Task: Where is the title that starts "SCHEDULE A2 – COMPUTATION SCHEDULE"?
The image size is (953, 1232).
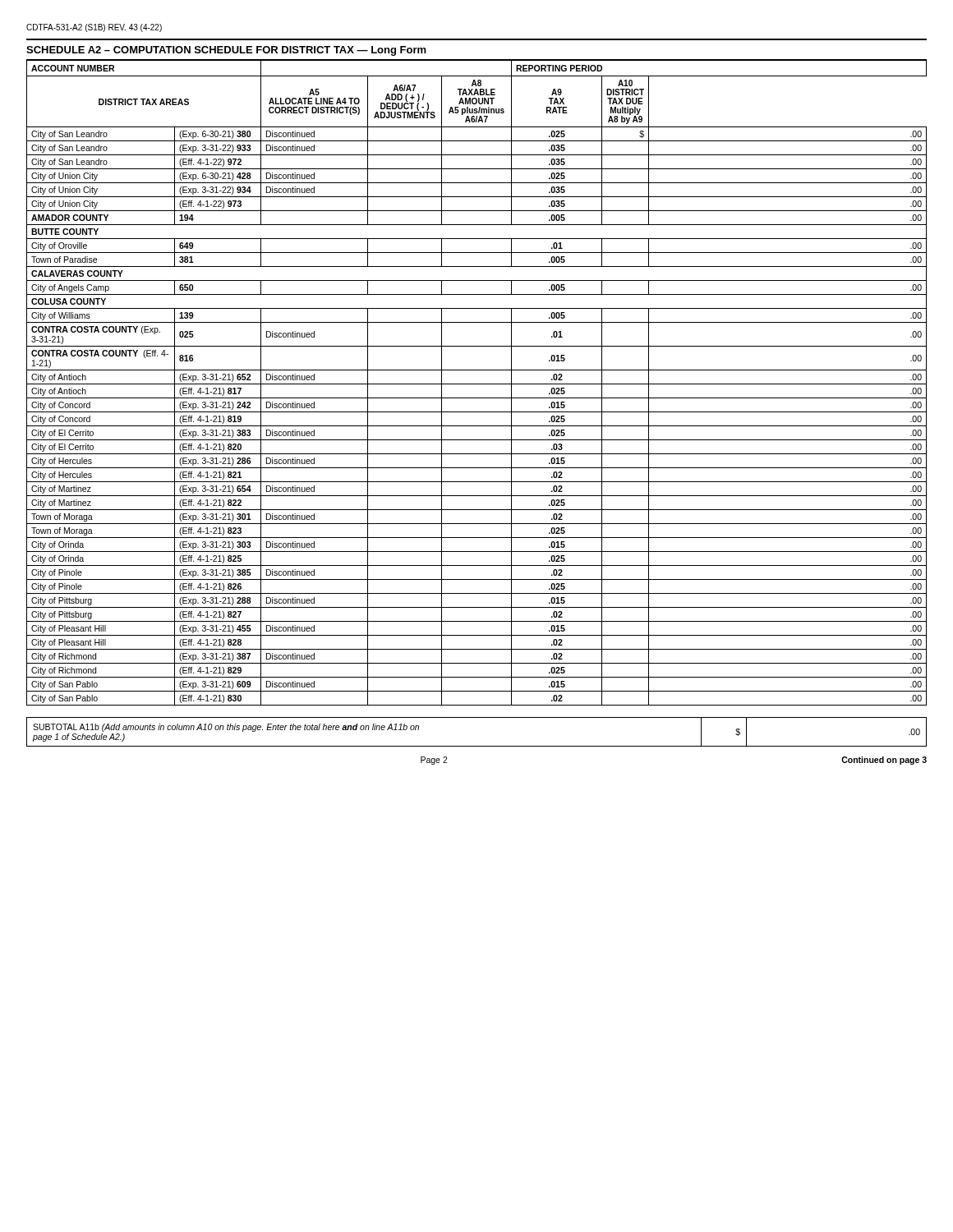Action: (226, 50)
